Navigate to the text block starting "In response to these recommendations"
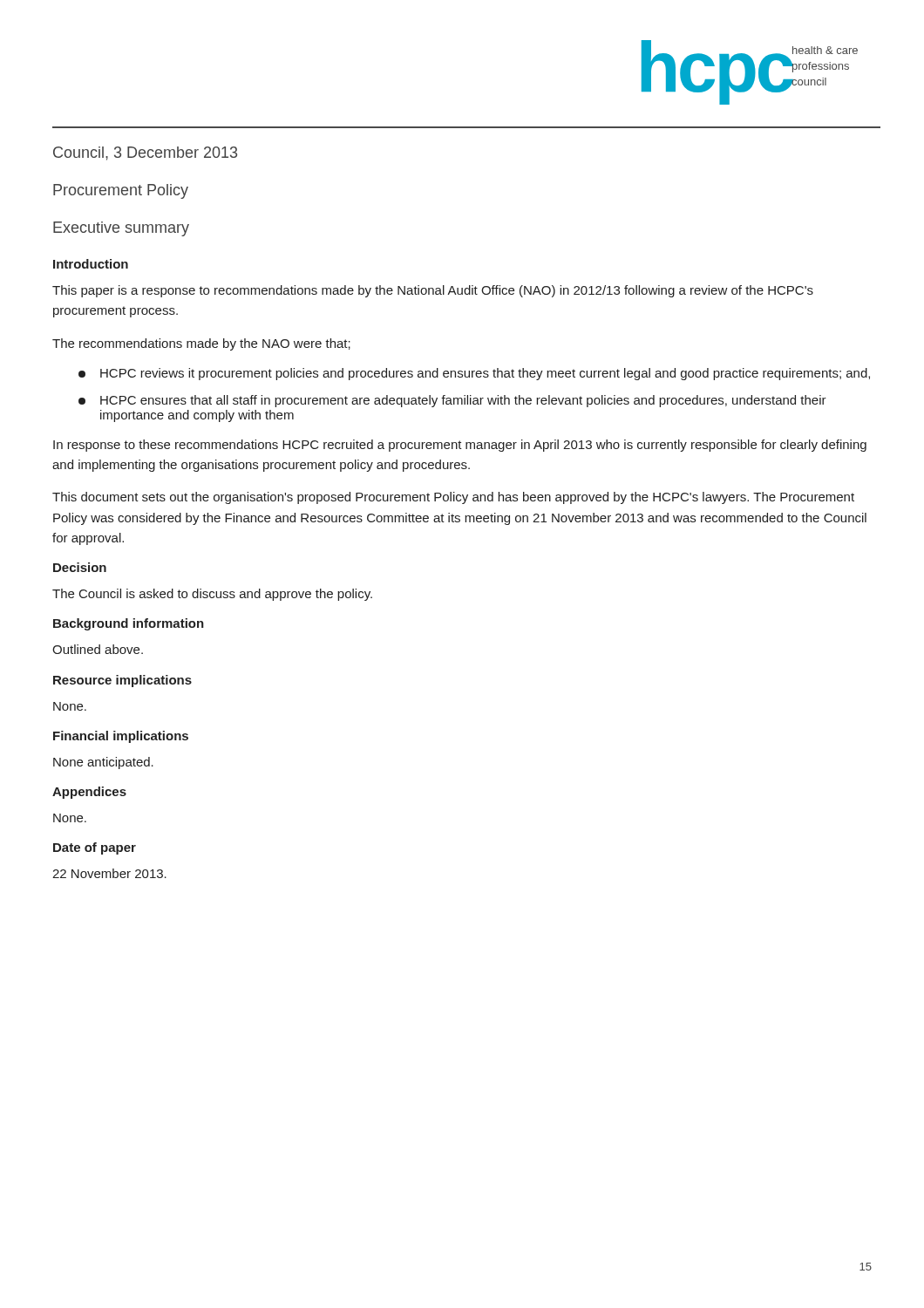This screenshot has height=1308, width=924. (460, 454)
